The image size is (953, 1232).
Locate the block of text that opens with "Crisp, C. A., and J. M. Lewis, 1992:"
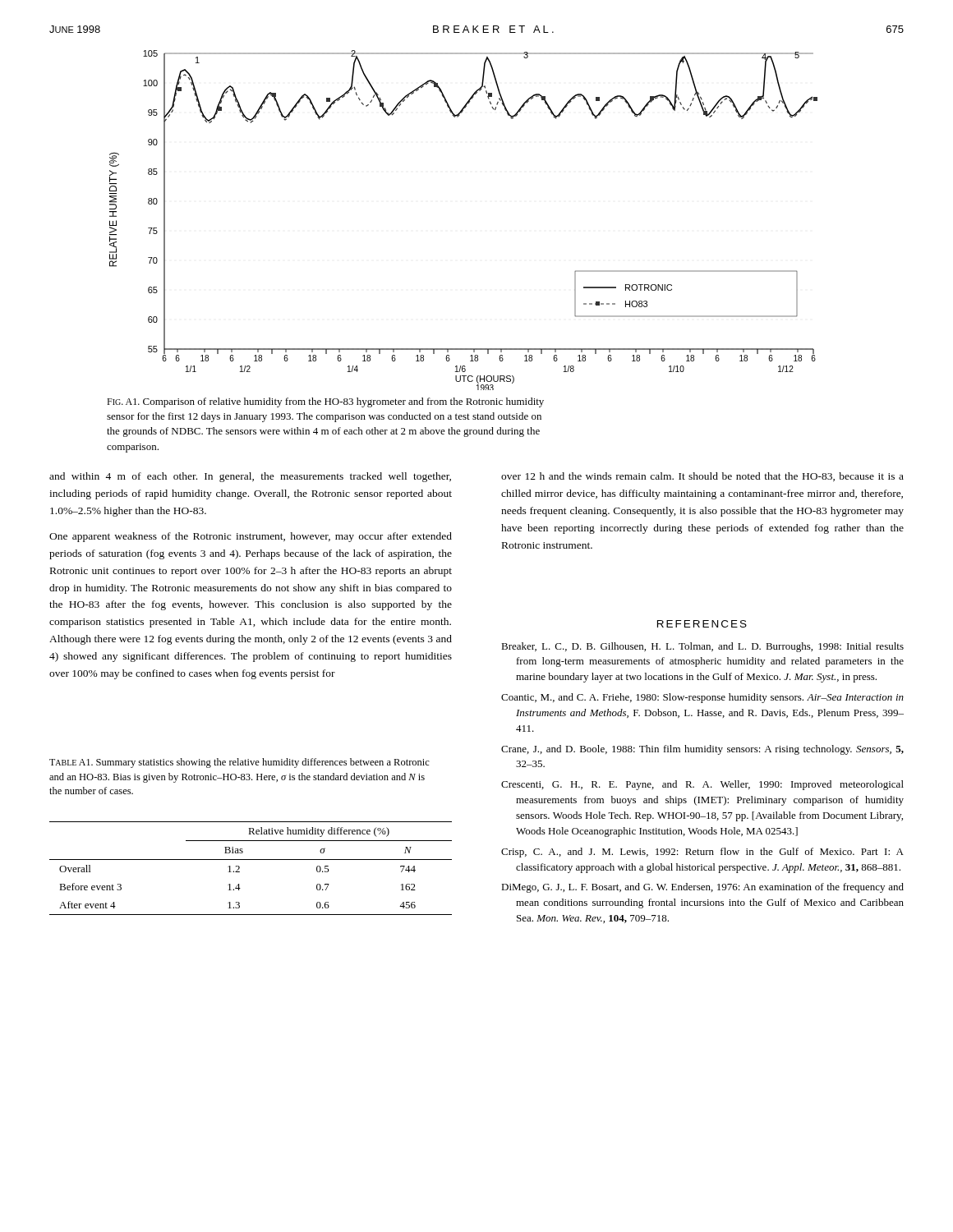(702, 859)
